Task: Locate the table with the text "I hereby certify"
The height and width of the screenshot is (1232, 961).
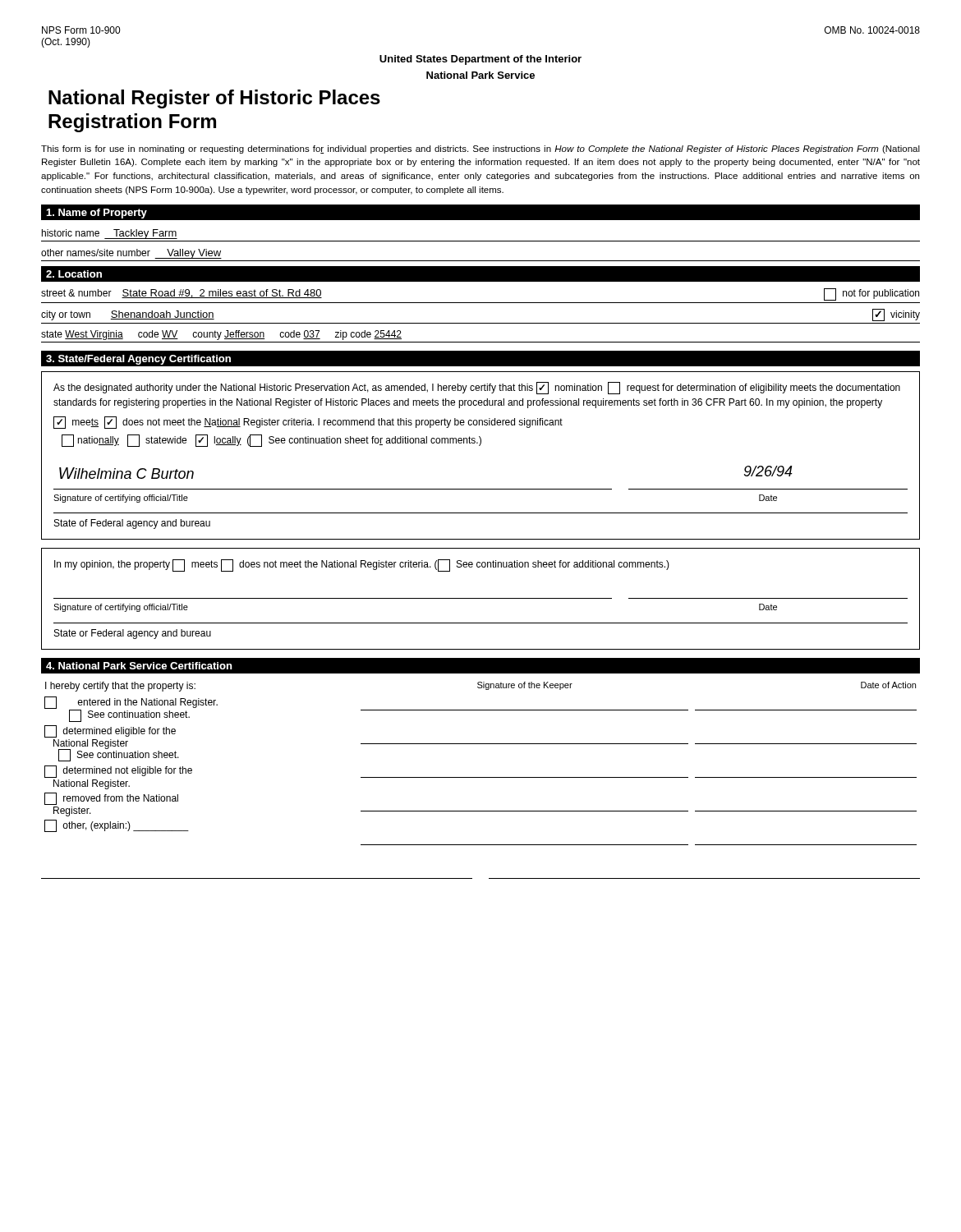Action: point(480,763)
